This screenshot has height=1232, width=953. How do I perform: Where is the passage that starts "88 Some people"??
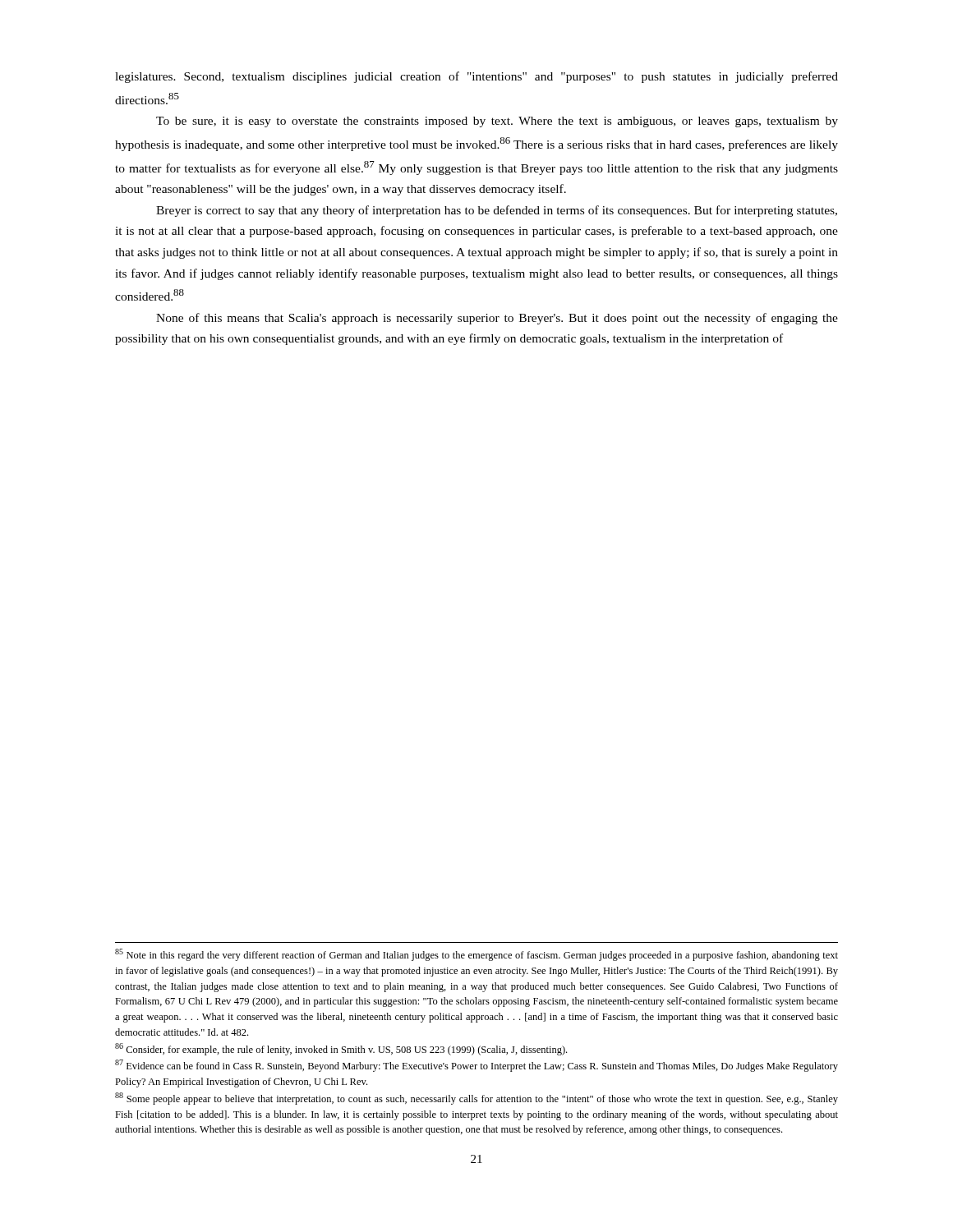[x=476, y=1113]
